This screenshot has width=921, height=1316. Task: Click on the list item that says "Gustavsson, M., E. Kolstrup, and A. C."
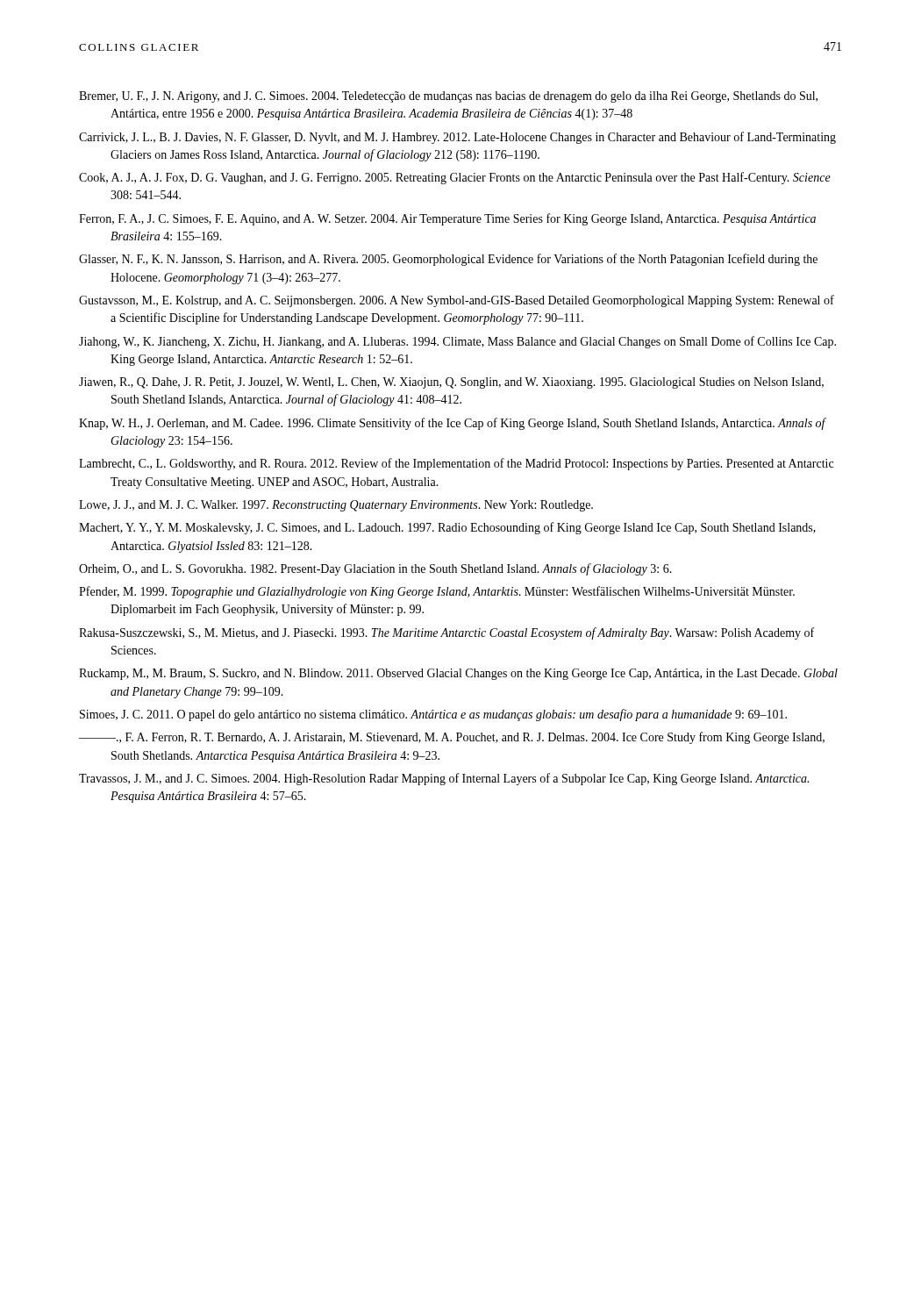pos(456,309)
